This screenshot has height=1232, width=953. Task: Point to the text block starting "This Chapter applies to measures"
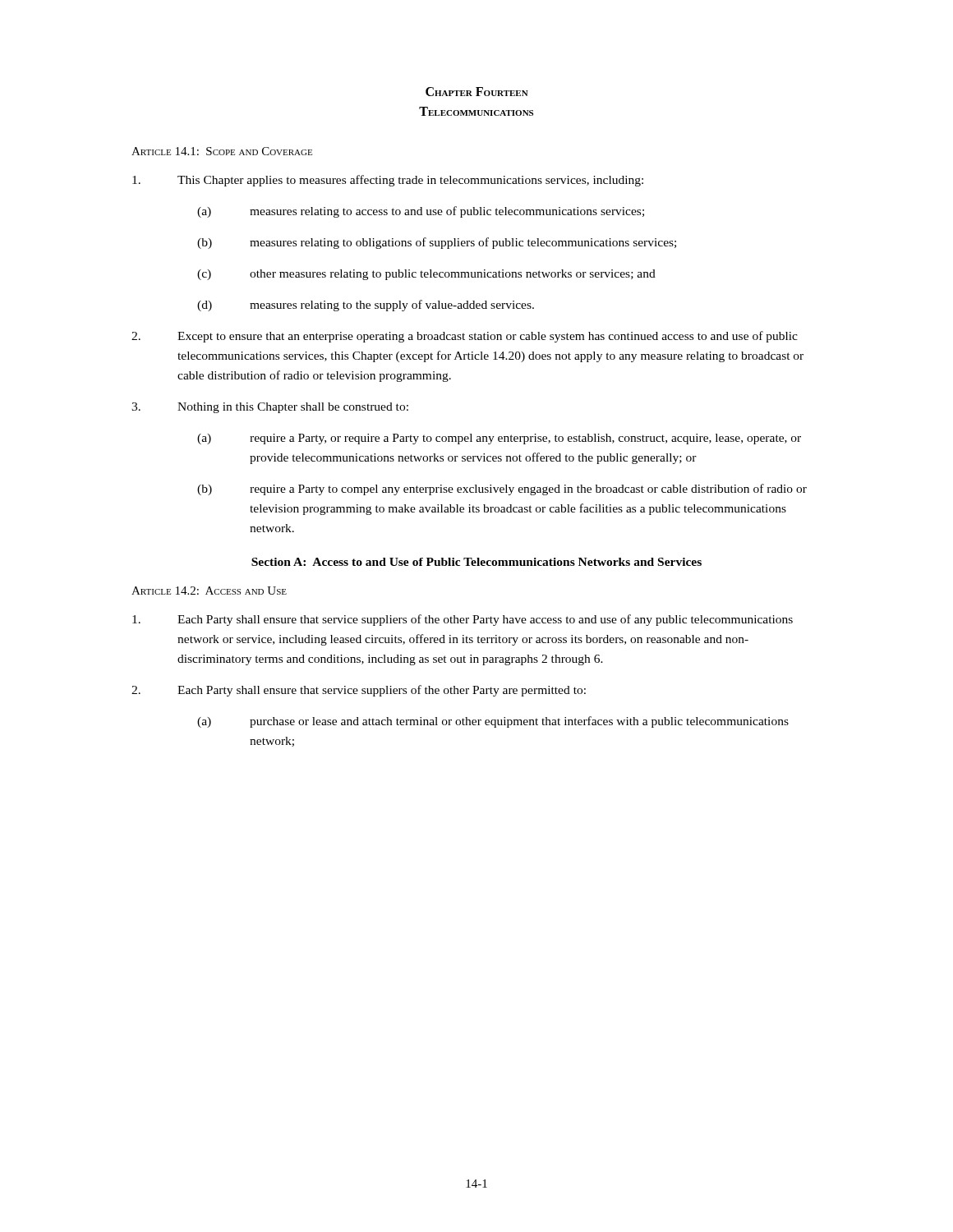coord(476,180)
